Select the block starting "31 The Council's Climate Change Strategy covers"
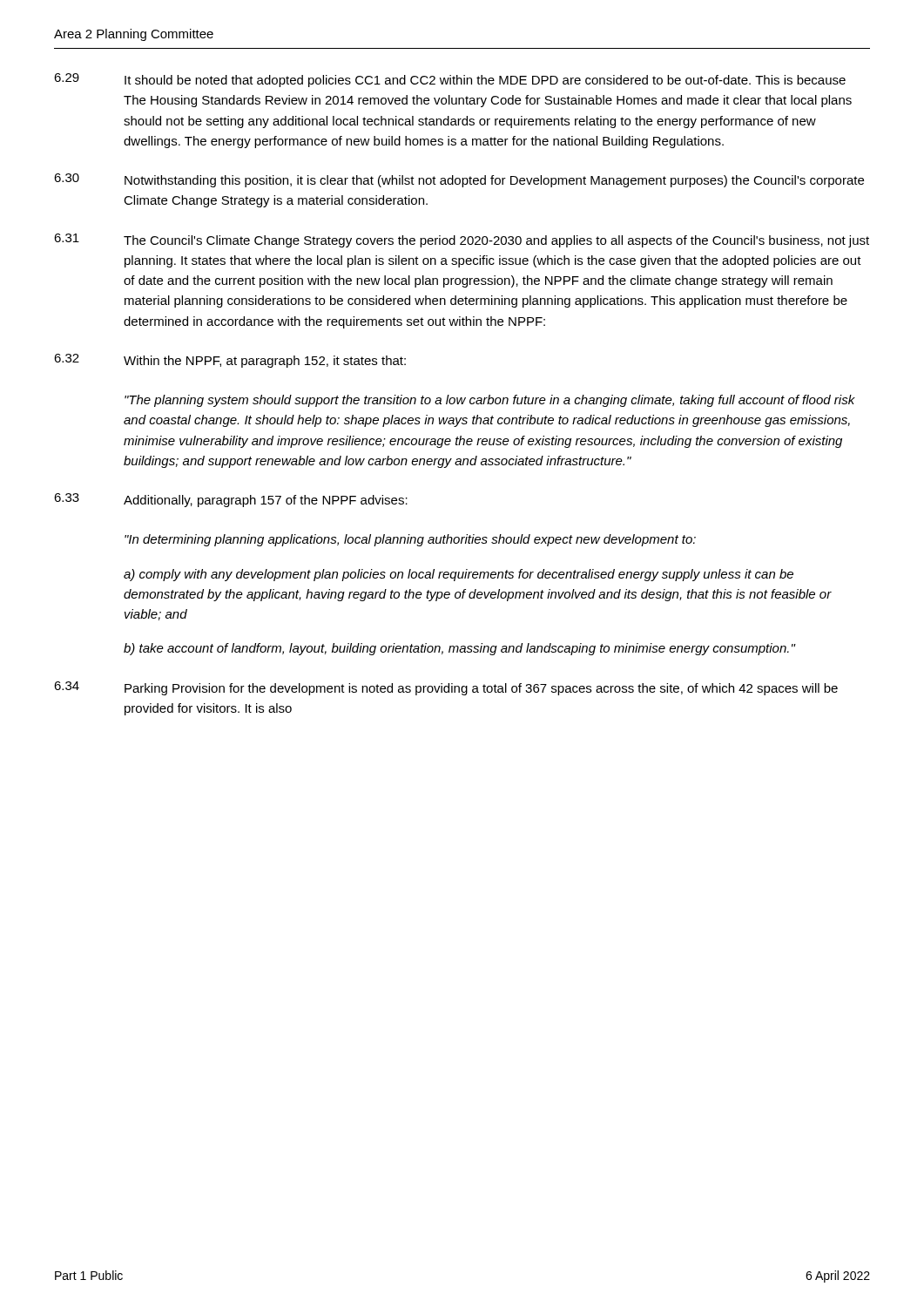This screenshot has height=1307, width=924. click(462, 280)
